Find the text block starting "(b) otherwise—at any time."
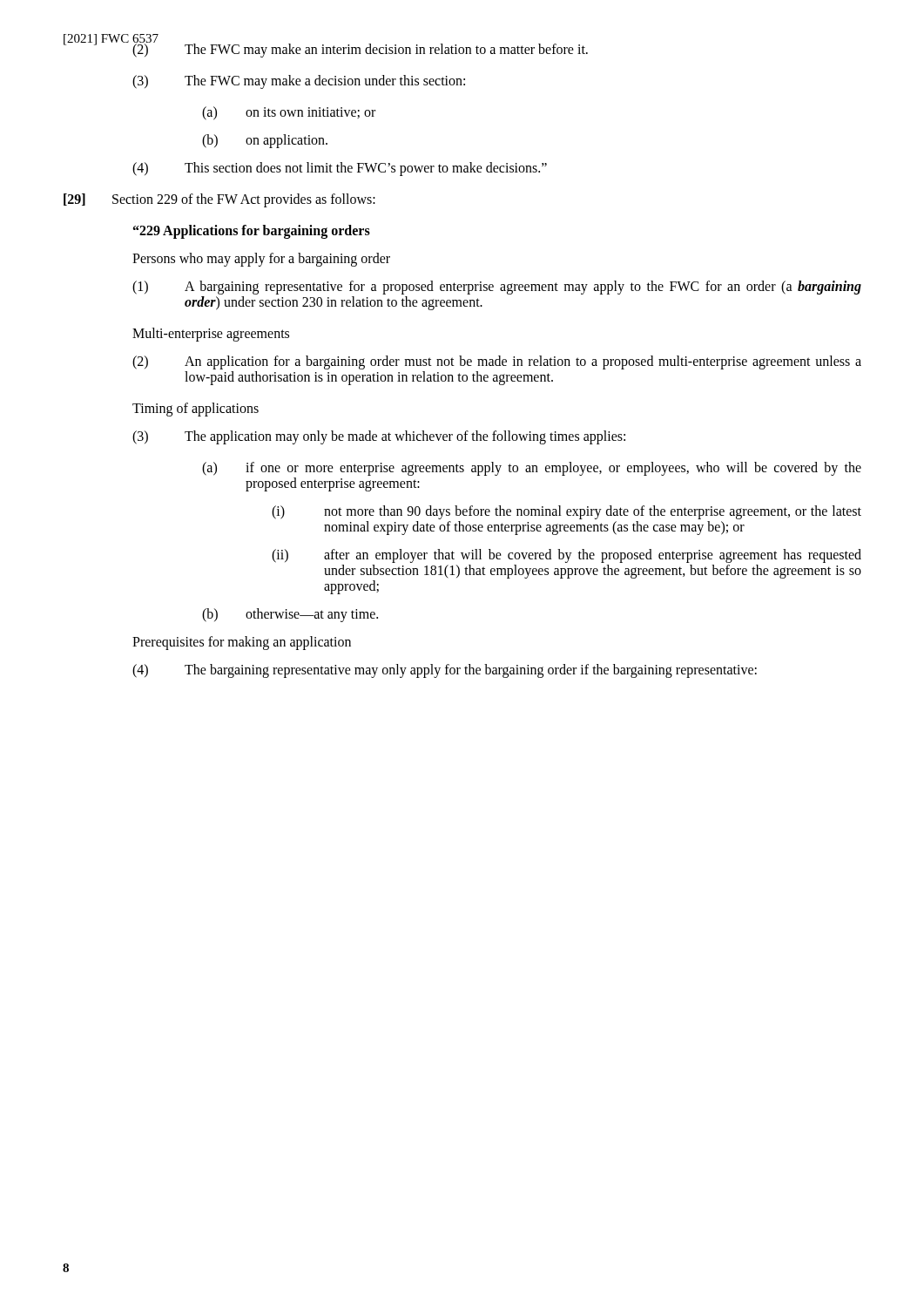The width and height of the screenshot is (924, 1307). click(x=290, y=615)
